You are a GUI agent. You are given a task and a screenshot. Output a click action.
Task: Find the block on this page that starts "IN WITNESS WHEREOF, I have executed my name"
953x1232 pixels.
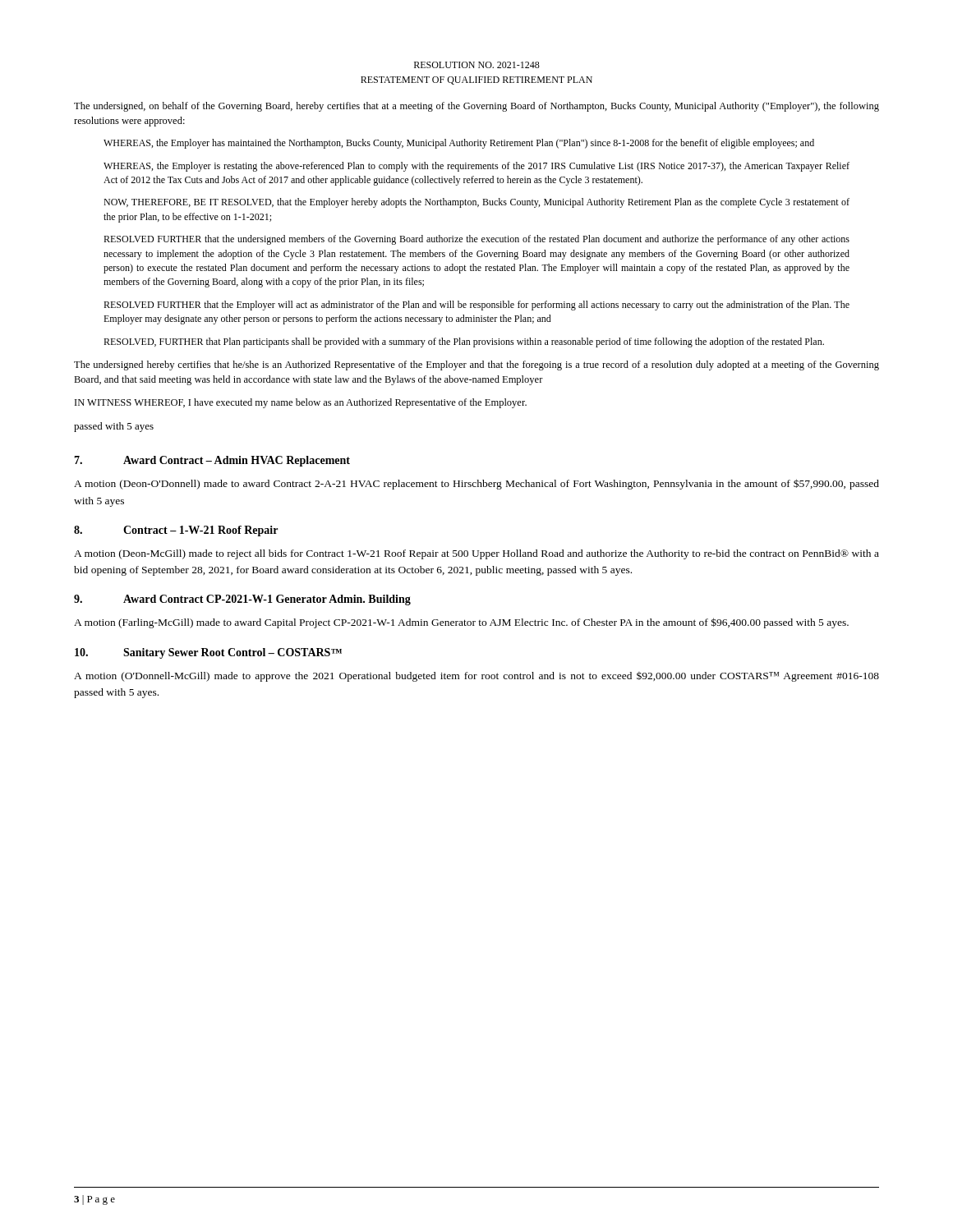tap(300, 403)
